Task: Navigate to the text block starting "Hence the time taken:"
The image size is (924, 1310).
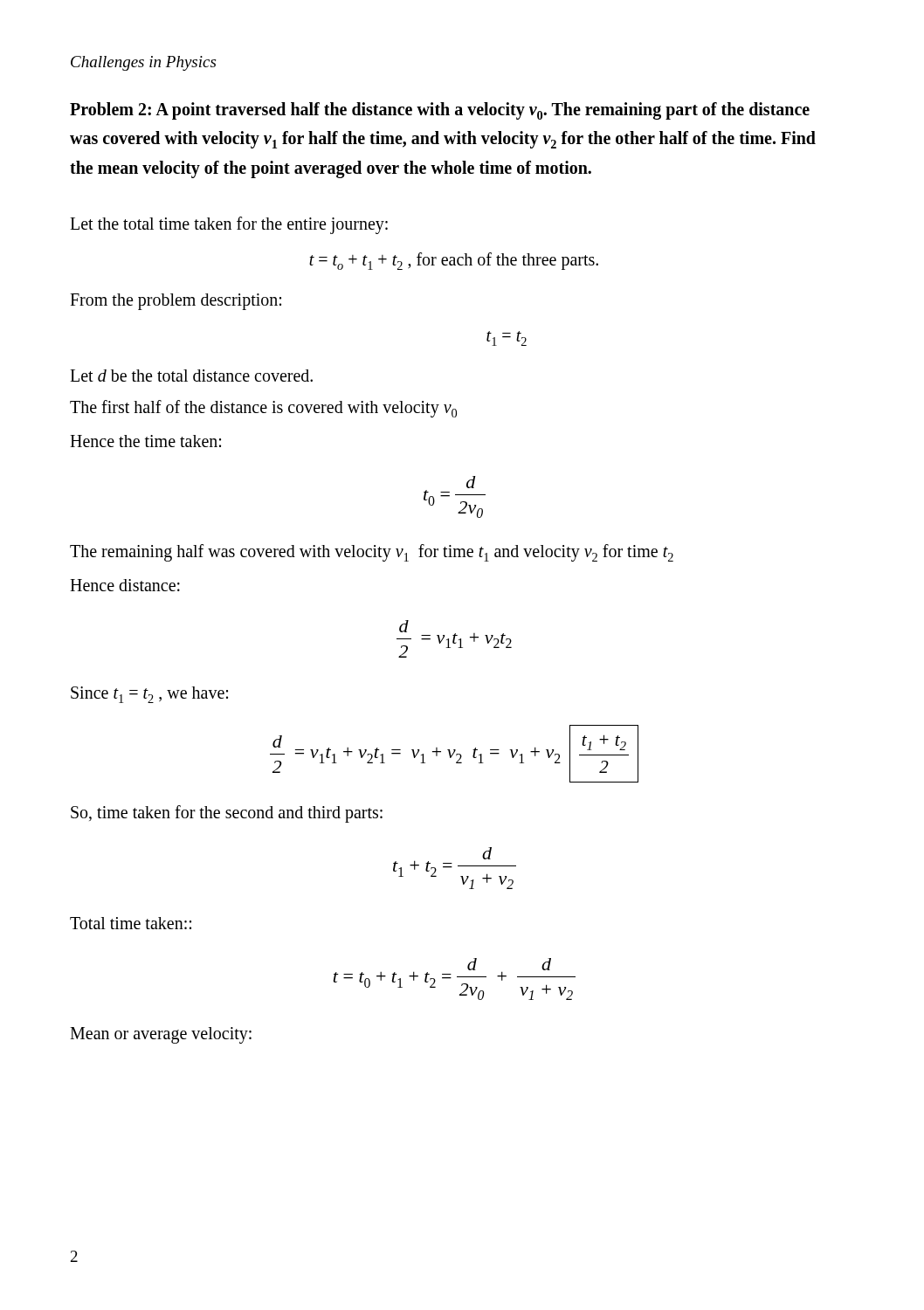Action: 146,441
